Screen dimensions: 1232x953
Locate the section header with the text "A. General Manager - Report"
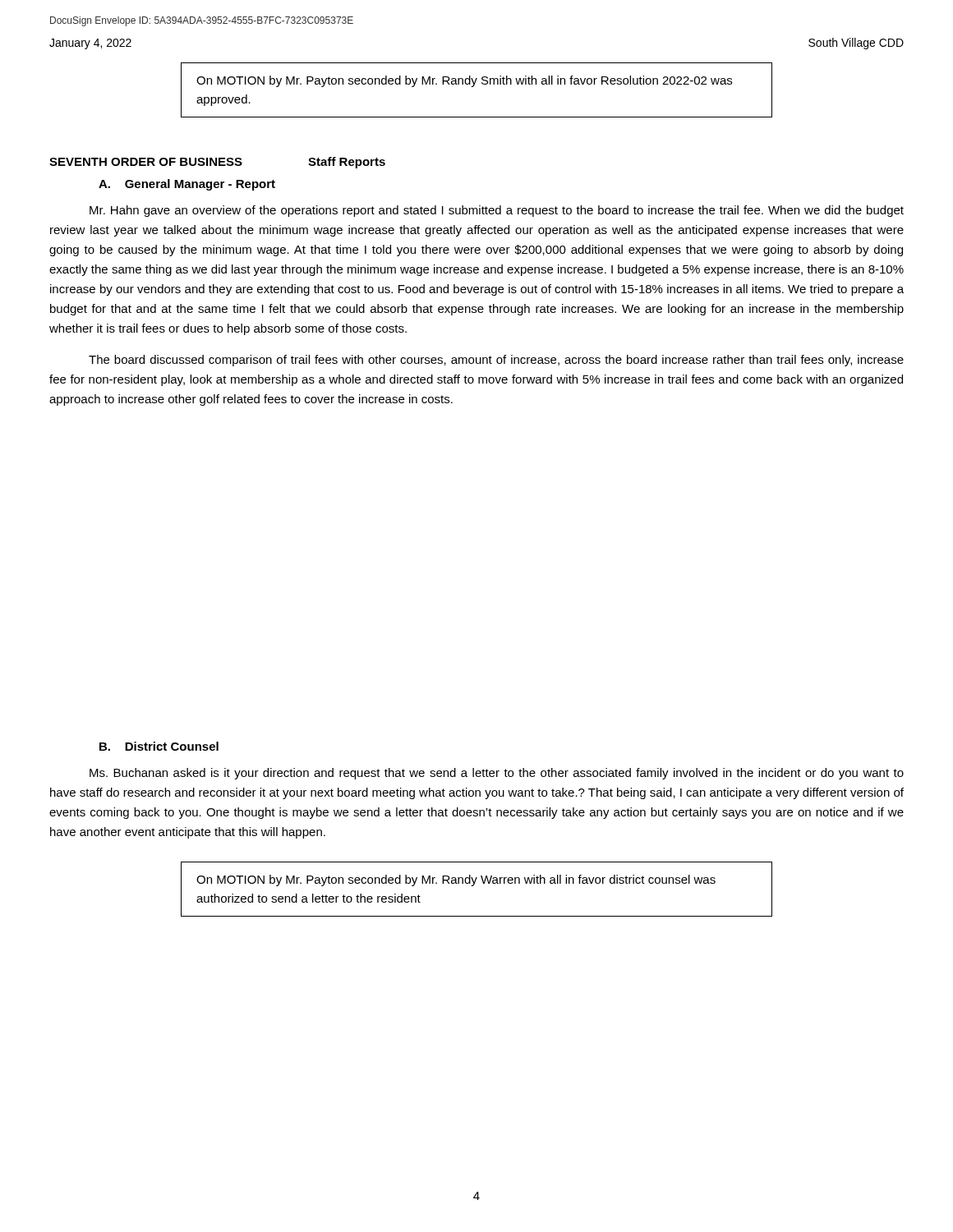[187, 184]
